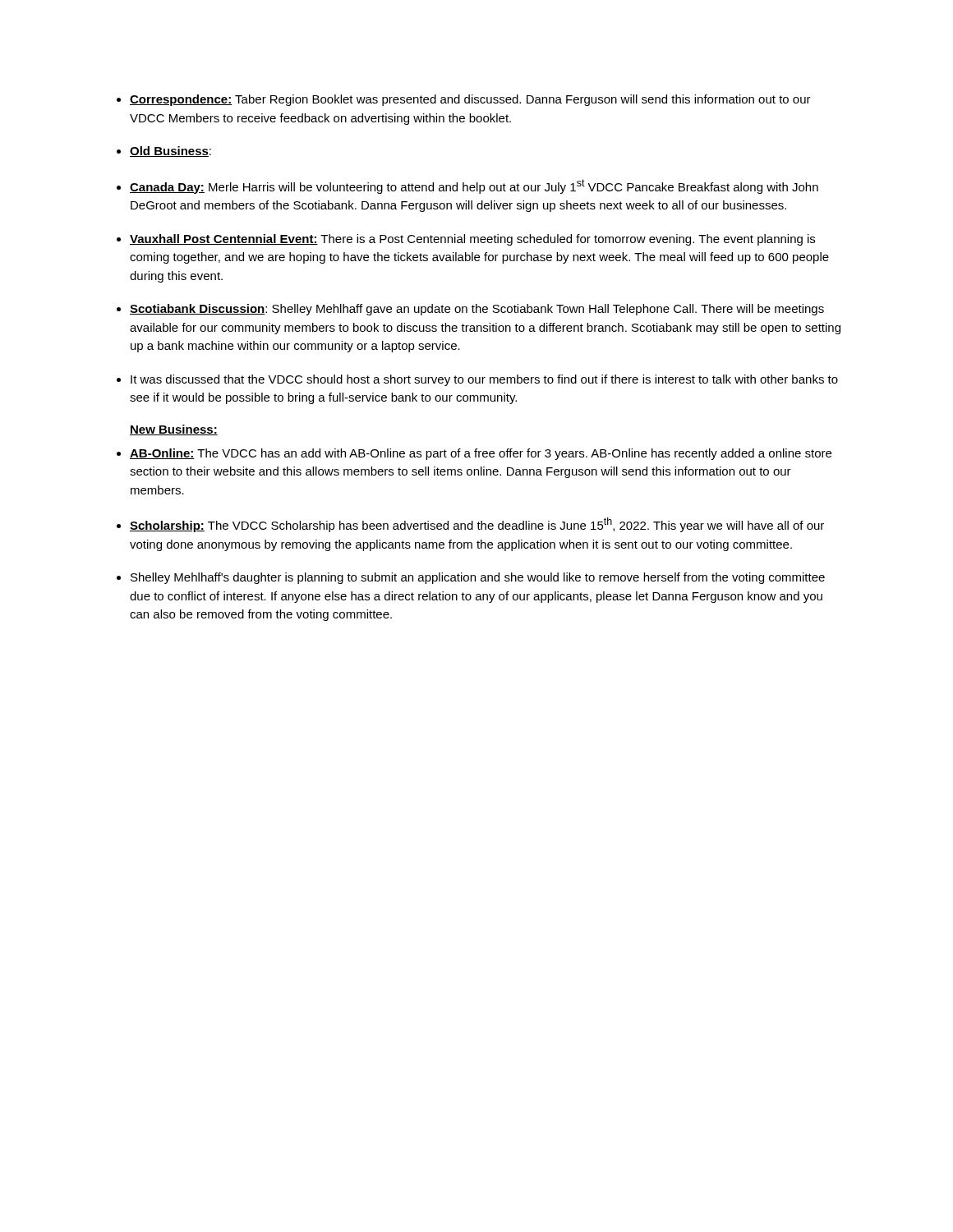Select the list item with the text "It was discussed that"
Viewport: 953px width, 1232px height.
[x=488, y=388]
